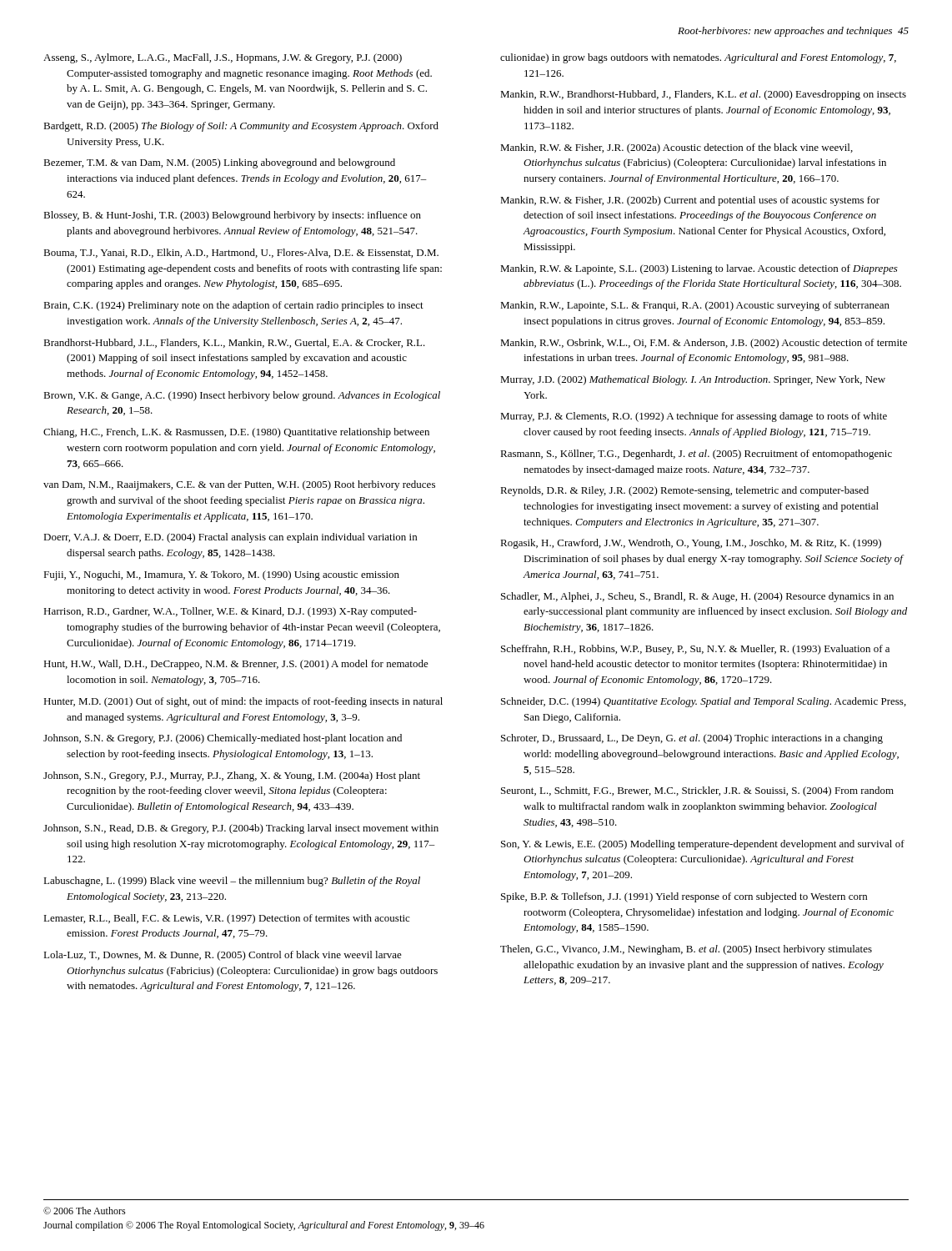Locate the list item that says "Bardgett, R.D. (2005) The Biology"
The width and height of the screenshot is (952, 1251).
[241, 133]
